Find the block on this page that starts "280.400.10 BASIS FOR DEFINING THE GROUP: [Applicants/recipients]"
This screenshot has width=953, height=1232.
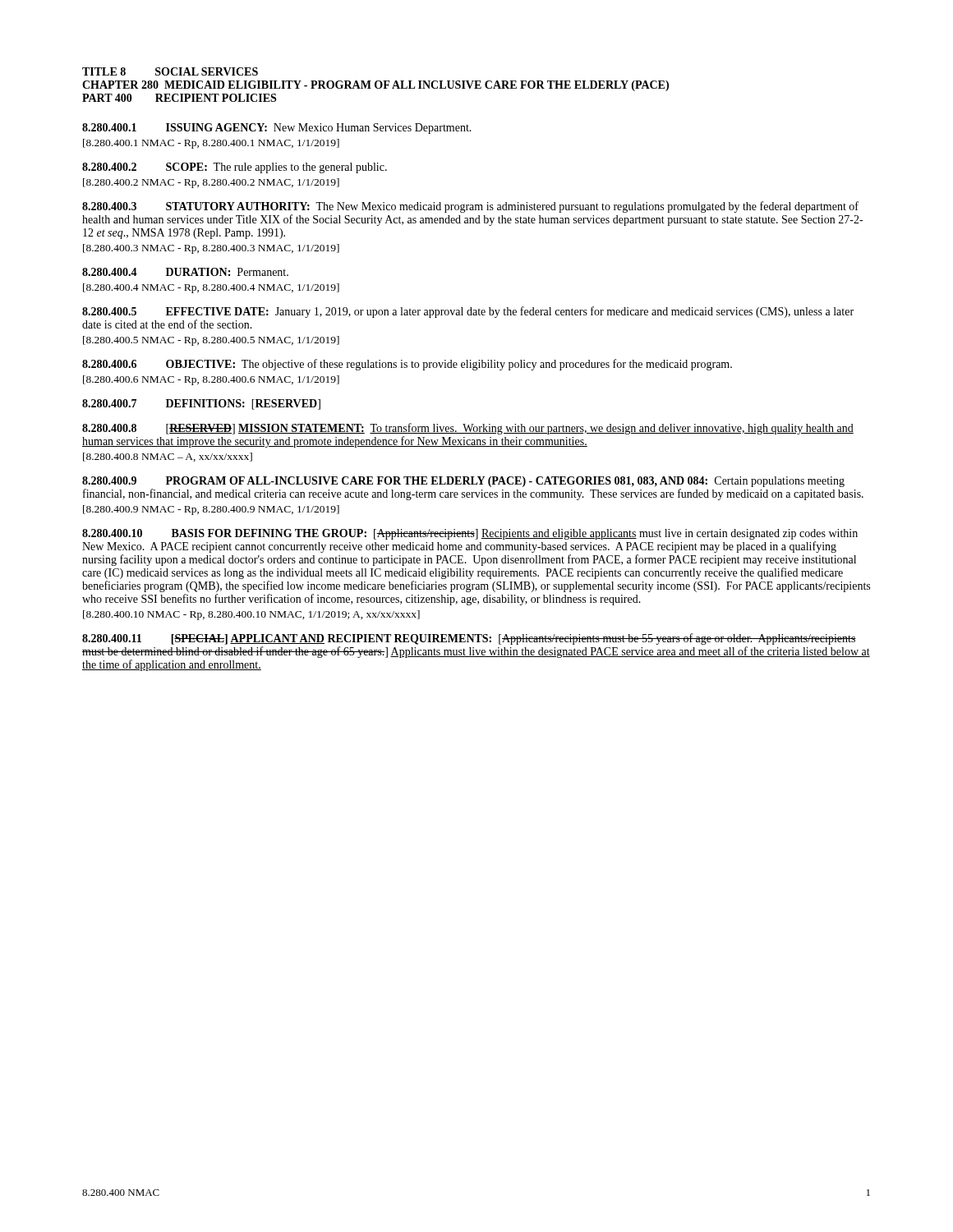point(476,574)
